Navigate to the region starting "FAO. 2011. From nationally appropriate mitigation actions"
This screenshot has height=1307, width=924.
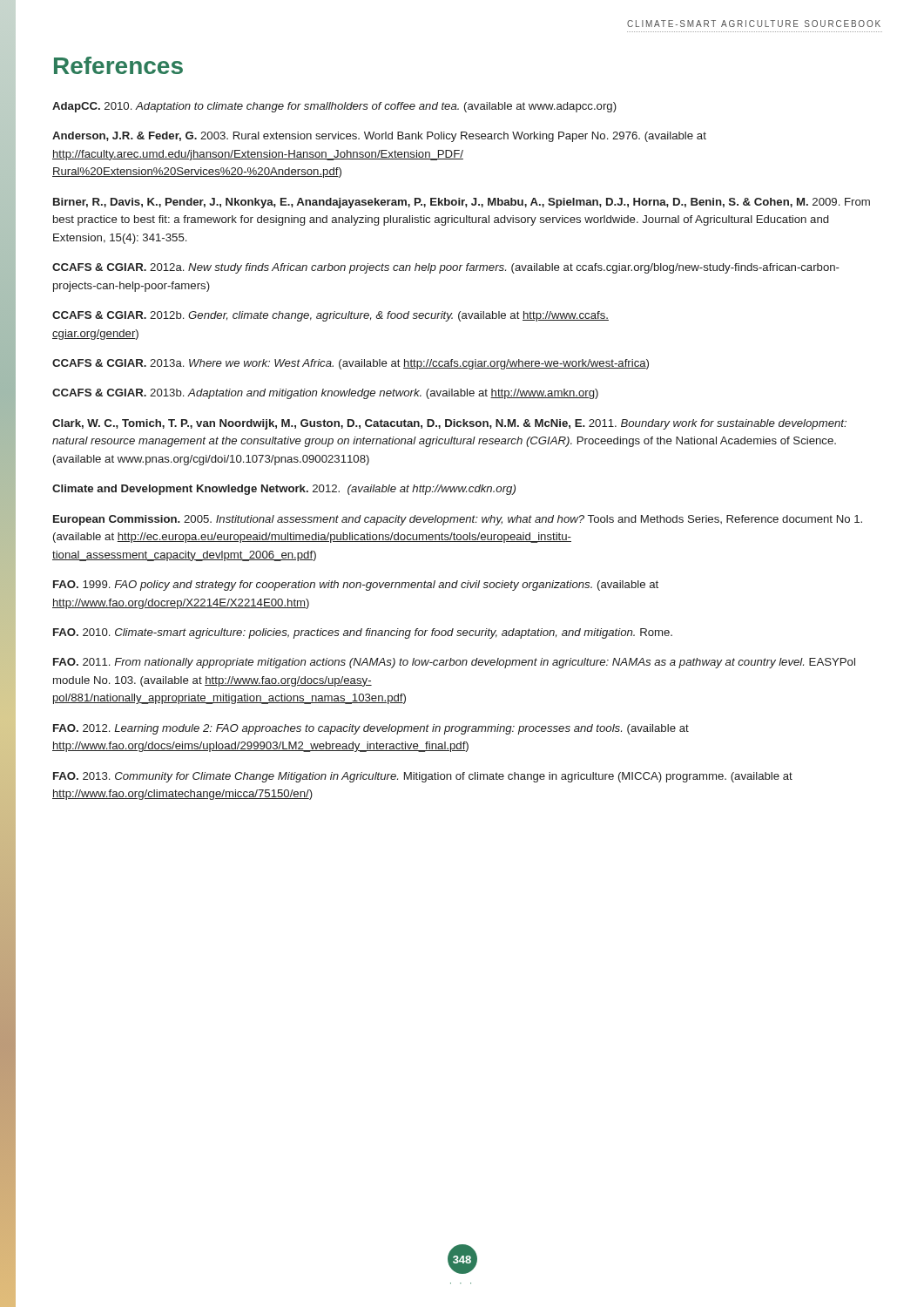click(x=454, y=663)
